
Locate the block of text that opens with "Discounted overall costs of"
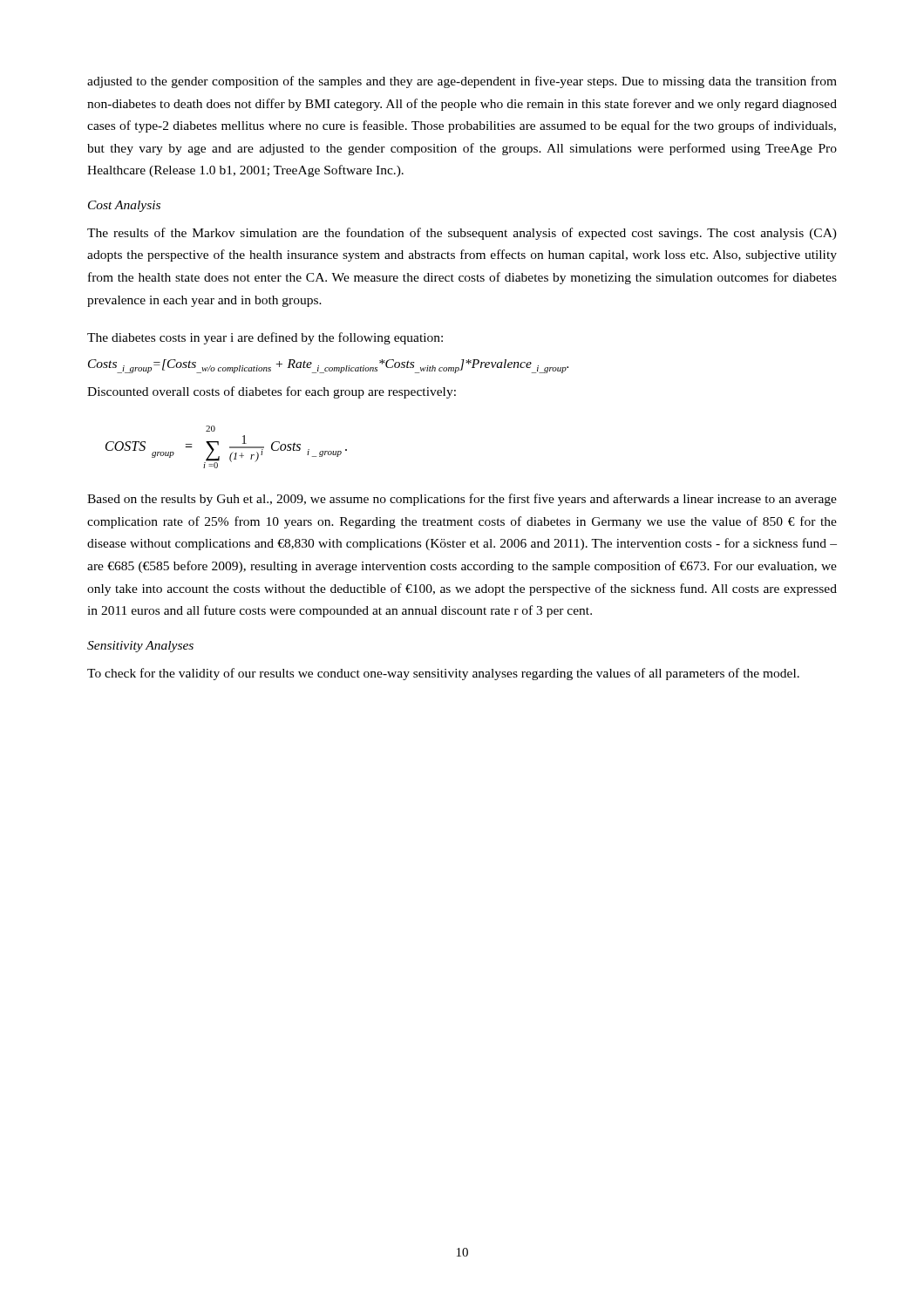pos(462,391)
